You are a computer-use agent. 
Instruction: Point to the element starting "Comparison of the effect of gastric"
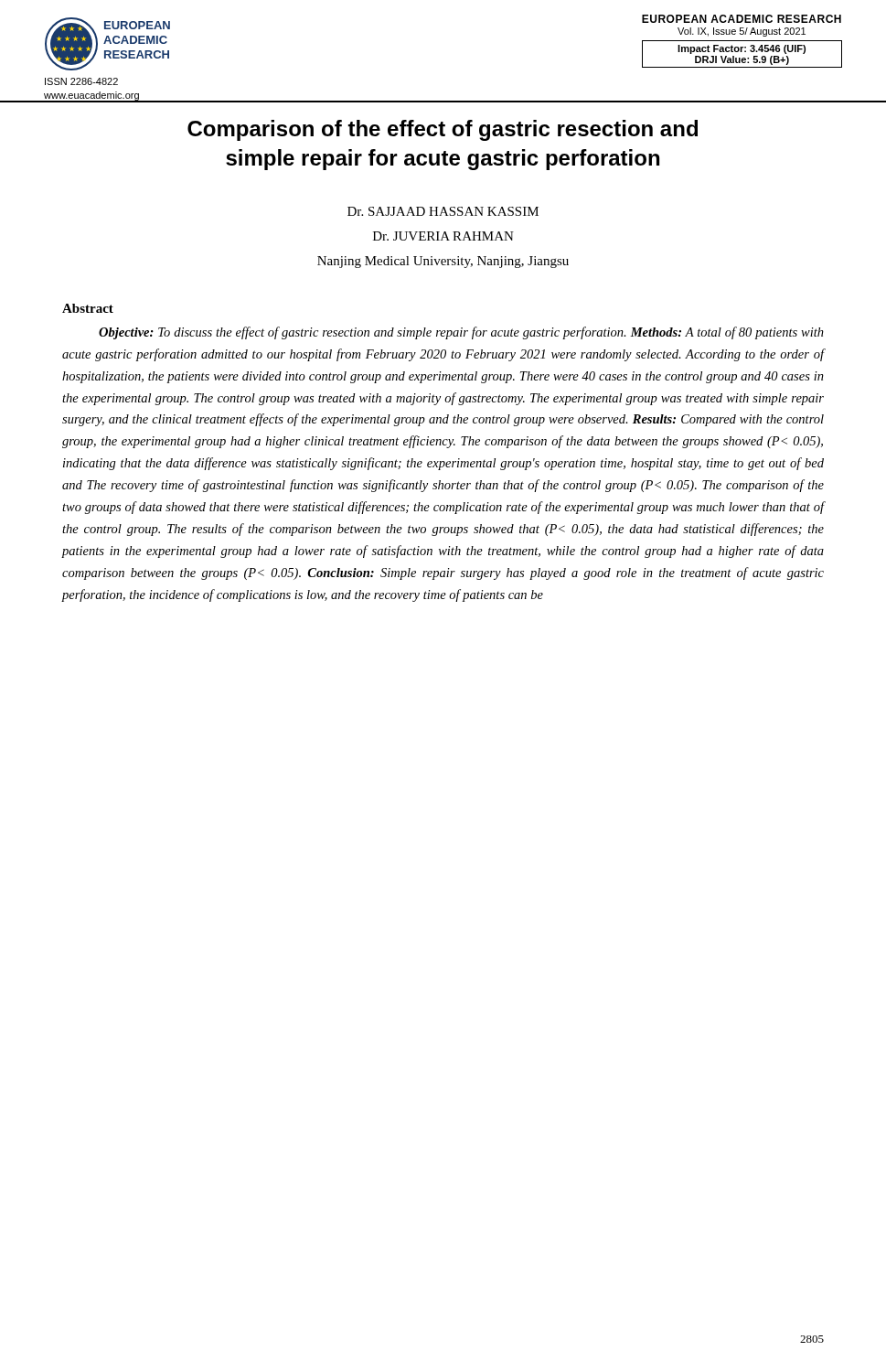click(443, 144)
